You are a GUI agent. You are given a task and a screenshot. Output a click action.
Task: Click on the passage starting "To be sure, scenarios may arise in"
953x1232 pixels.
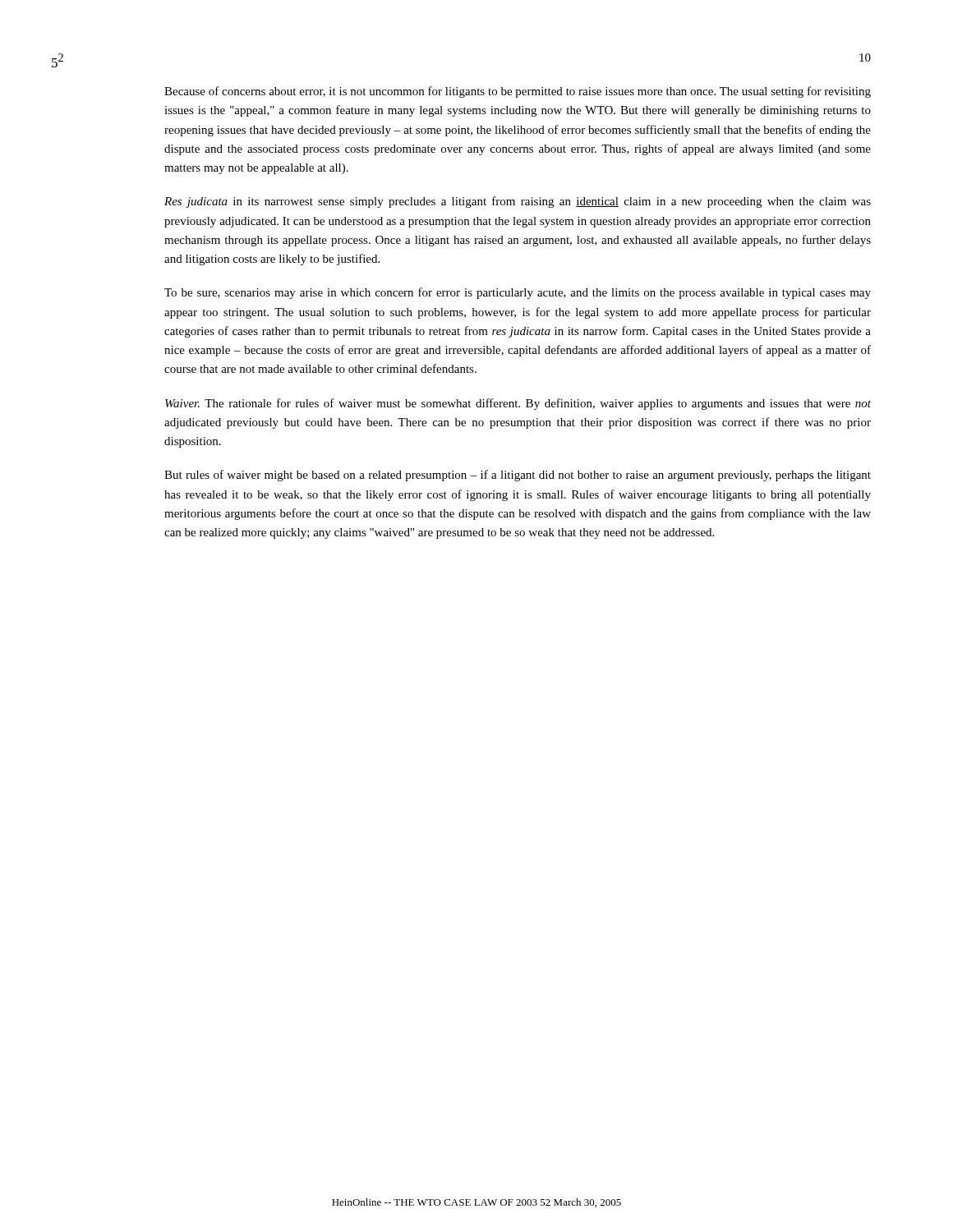point(518,331)
